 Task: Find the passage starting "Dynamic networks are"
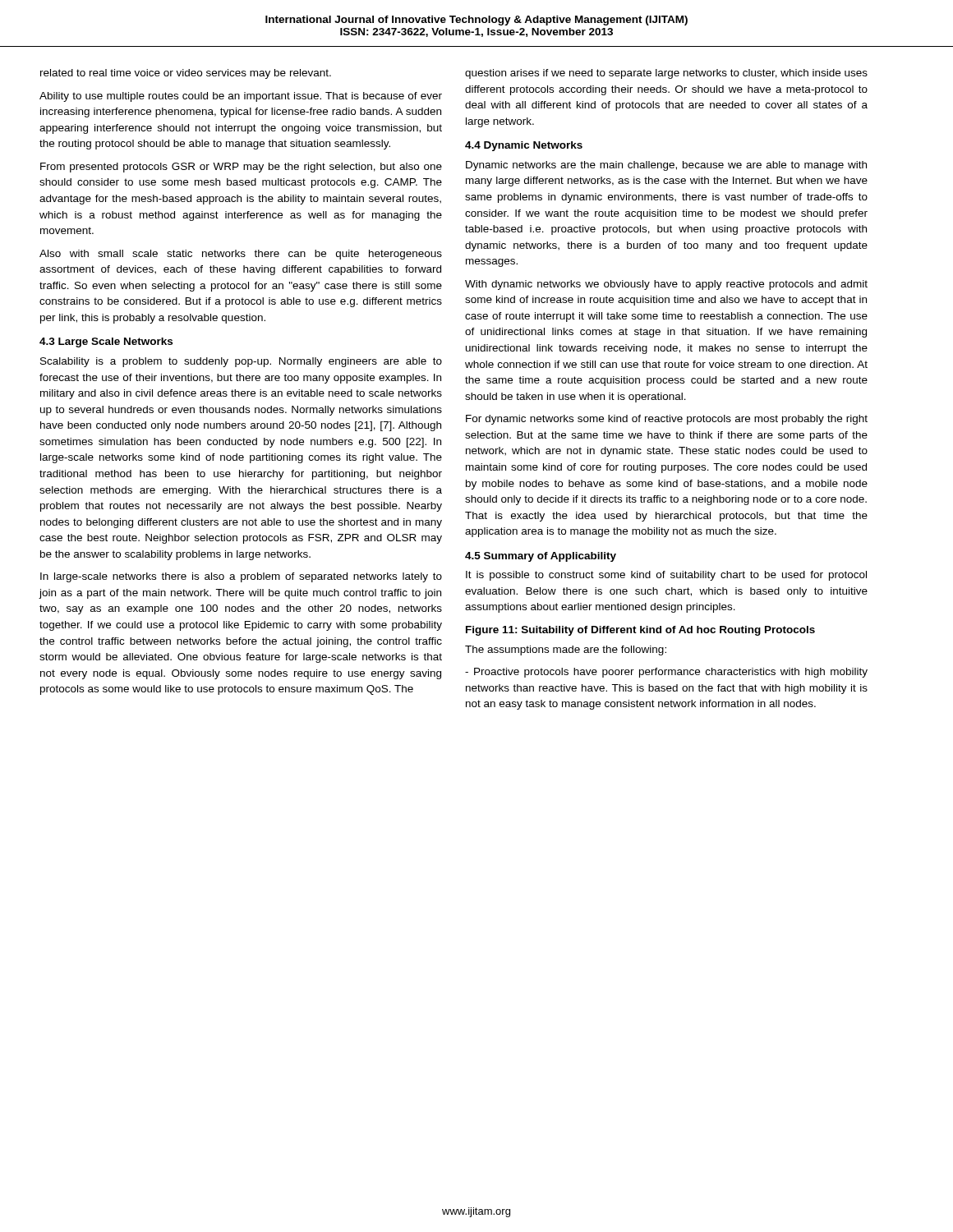pos(666,213)
